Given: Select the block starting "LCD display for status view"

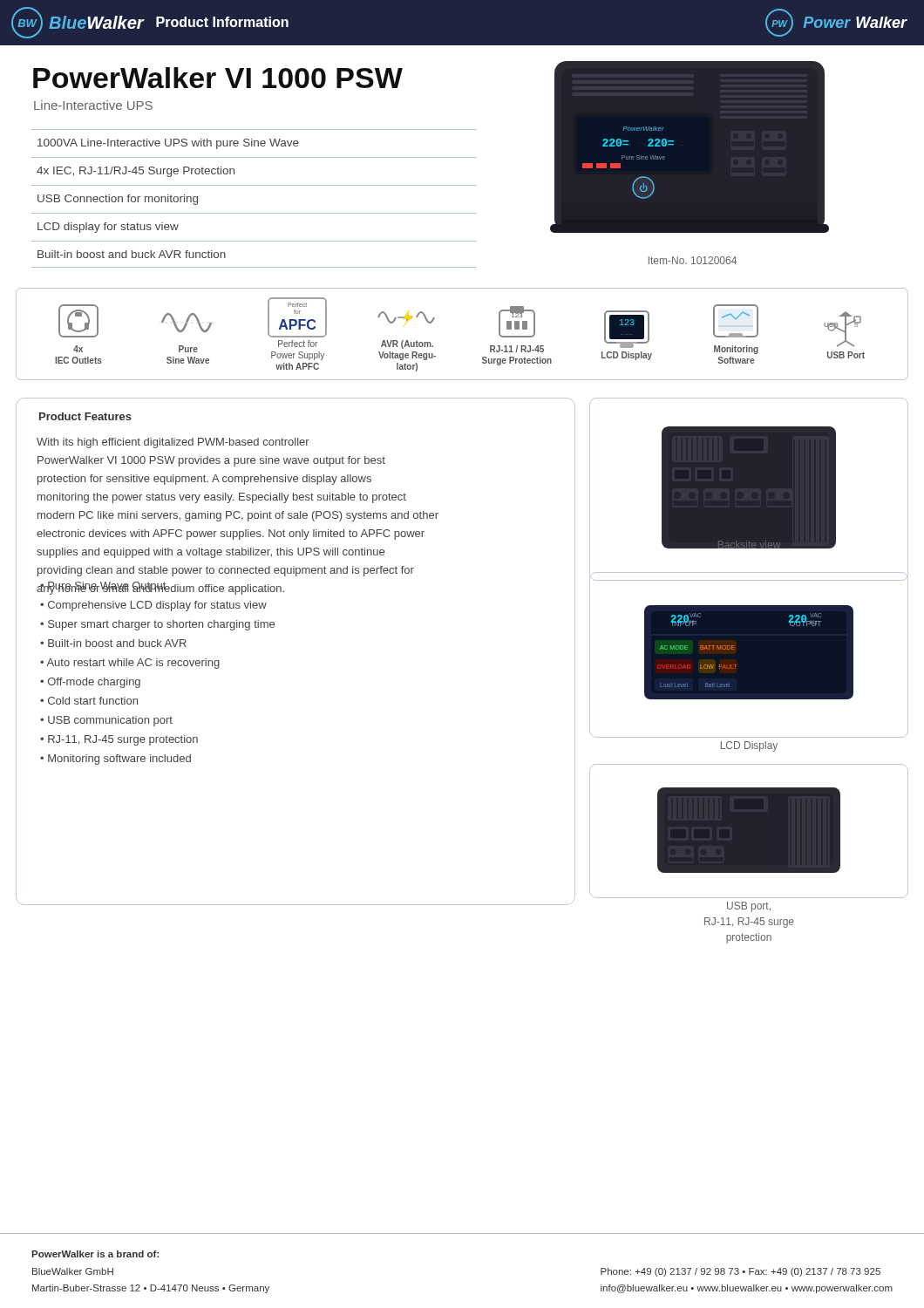Looking at the screenshot, I should (x=108, y=226).
